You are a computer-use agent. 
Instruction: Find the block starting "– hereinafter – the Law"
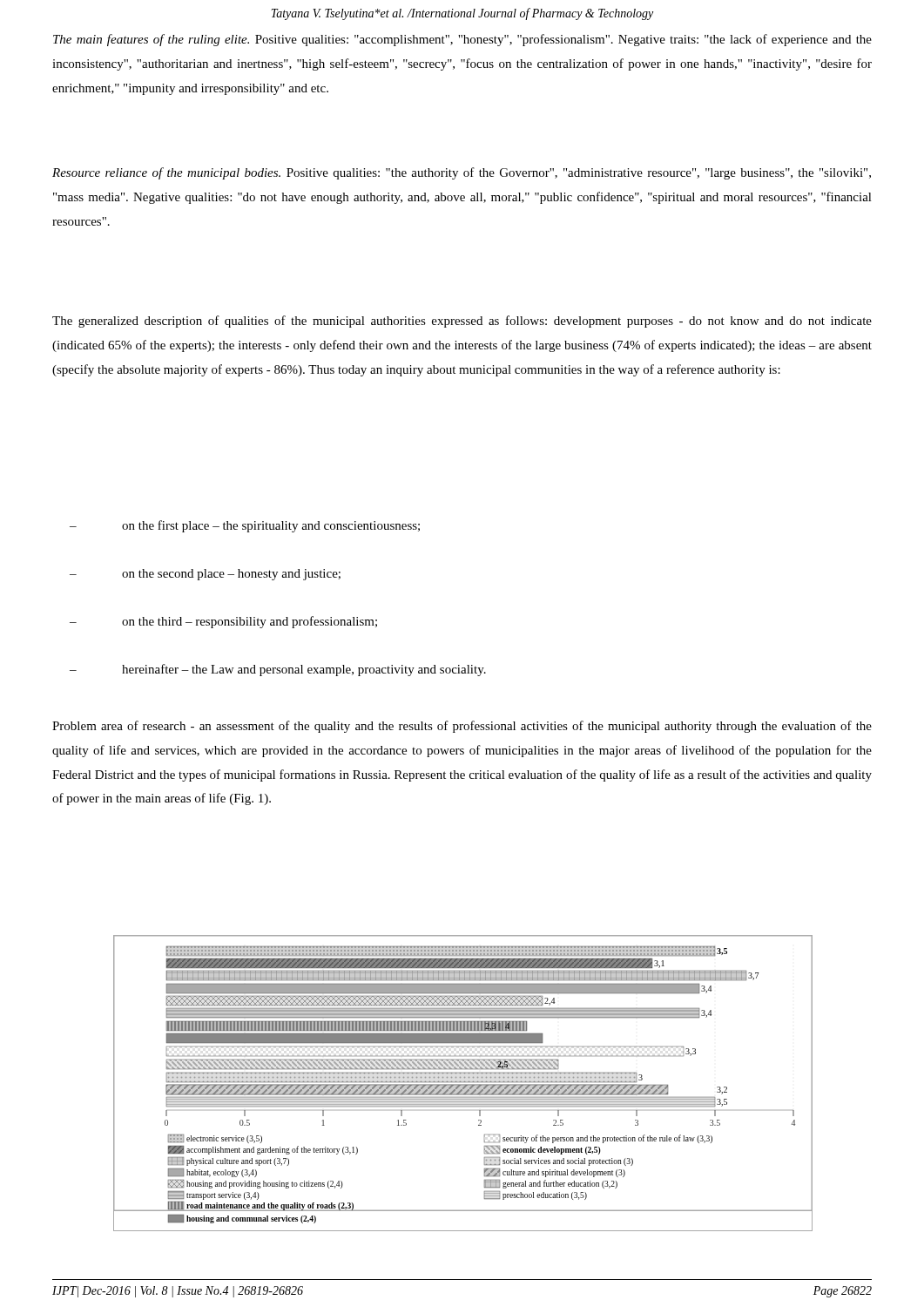269,670
